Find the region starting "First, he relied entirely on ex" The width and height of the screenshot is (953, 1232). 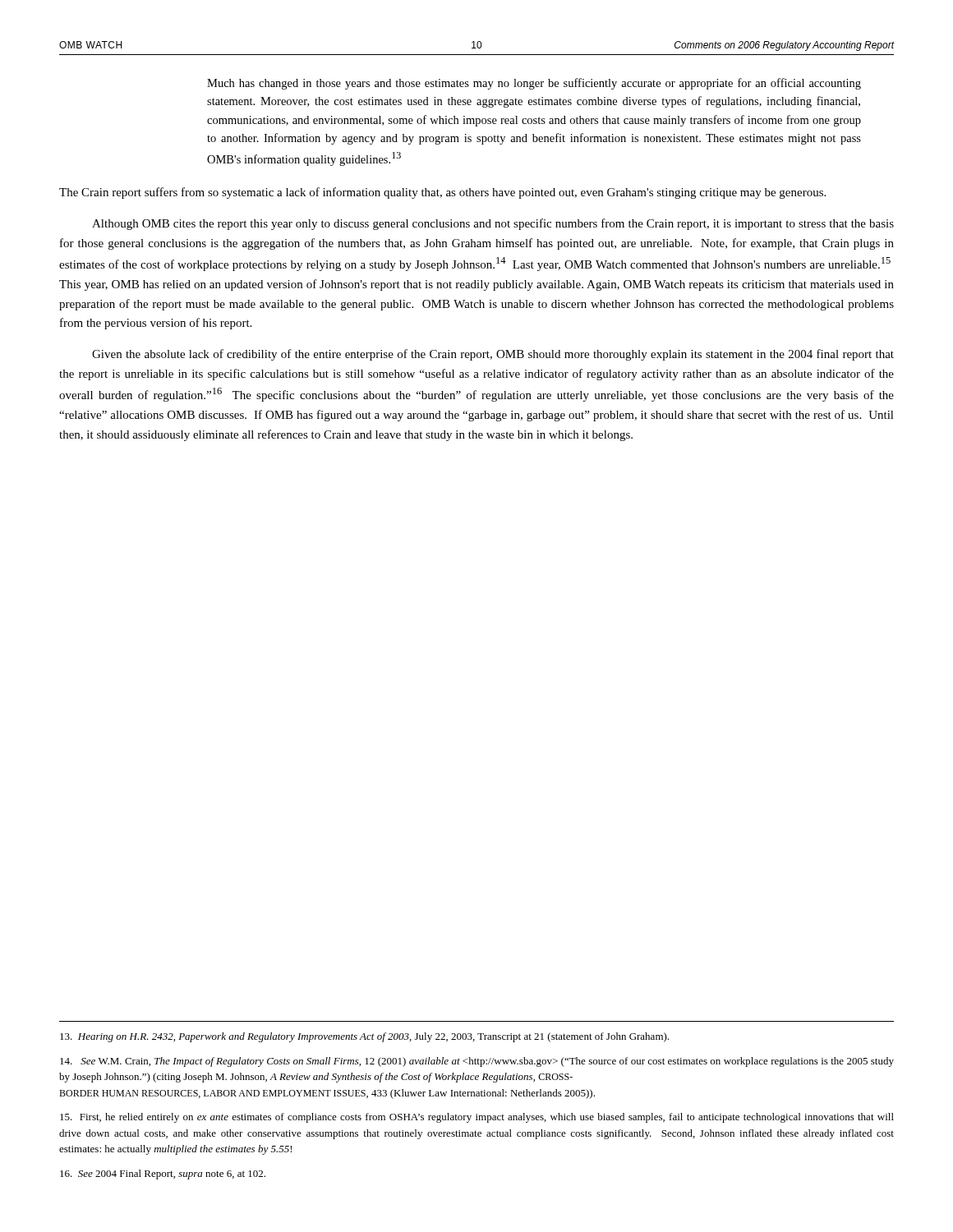[x=476, y=1133]
